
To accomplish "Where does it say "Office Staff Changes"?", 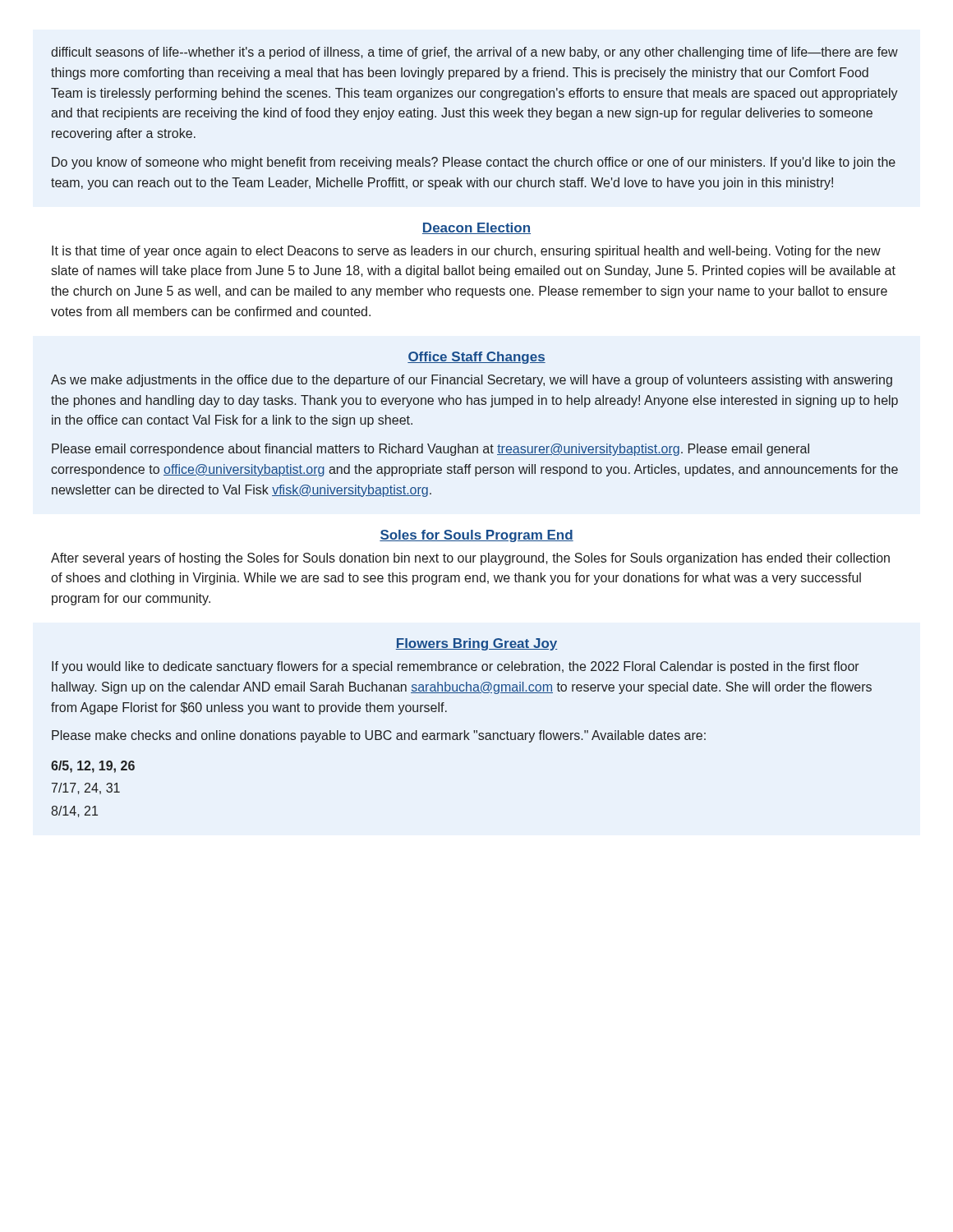I will (476, 357).
